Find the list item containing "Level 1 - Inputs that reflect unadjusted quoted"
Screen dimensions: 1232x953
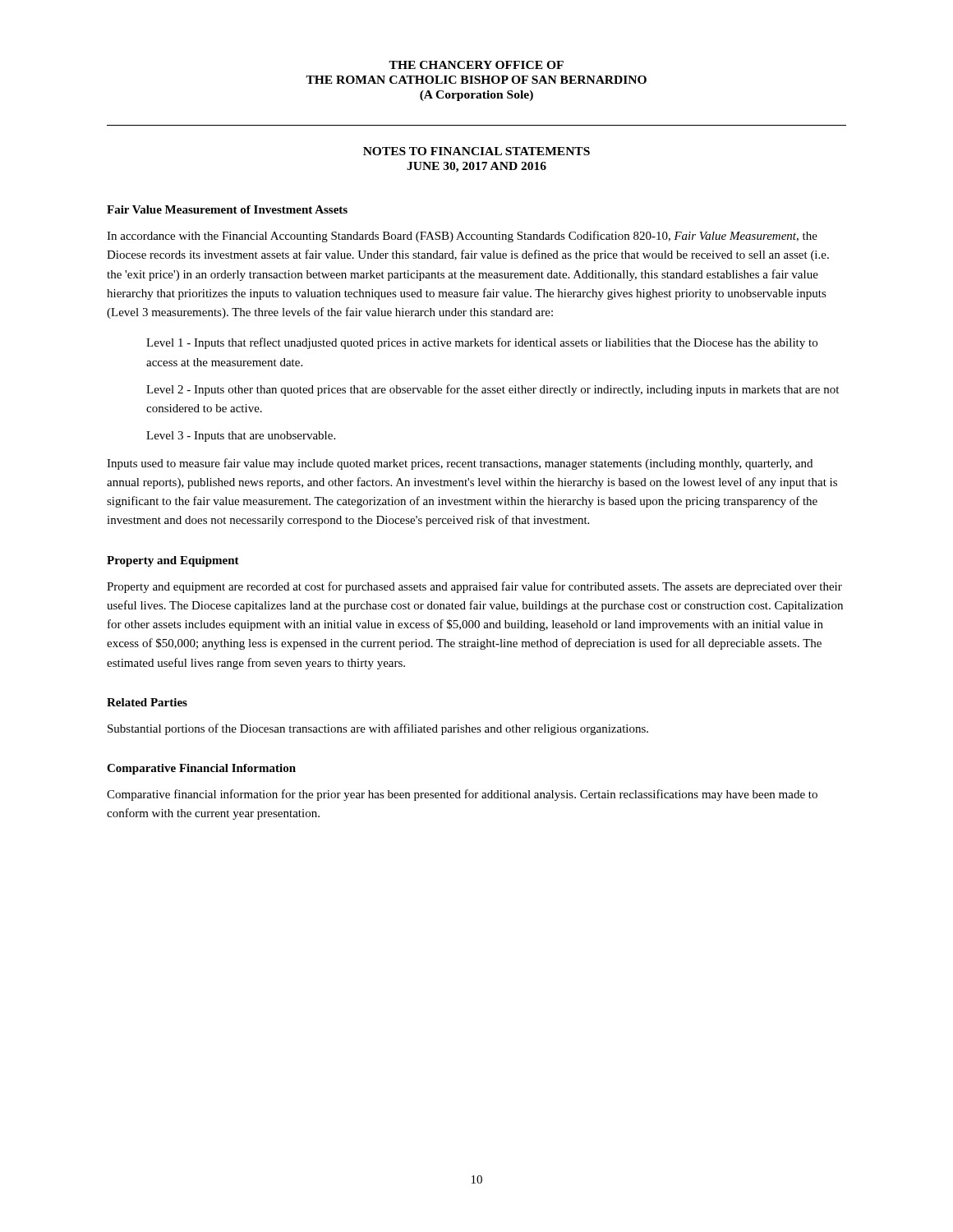pyautogui.click(x=482, y=352)
